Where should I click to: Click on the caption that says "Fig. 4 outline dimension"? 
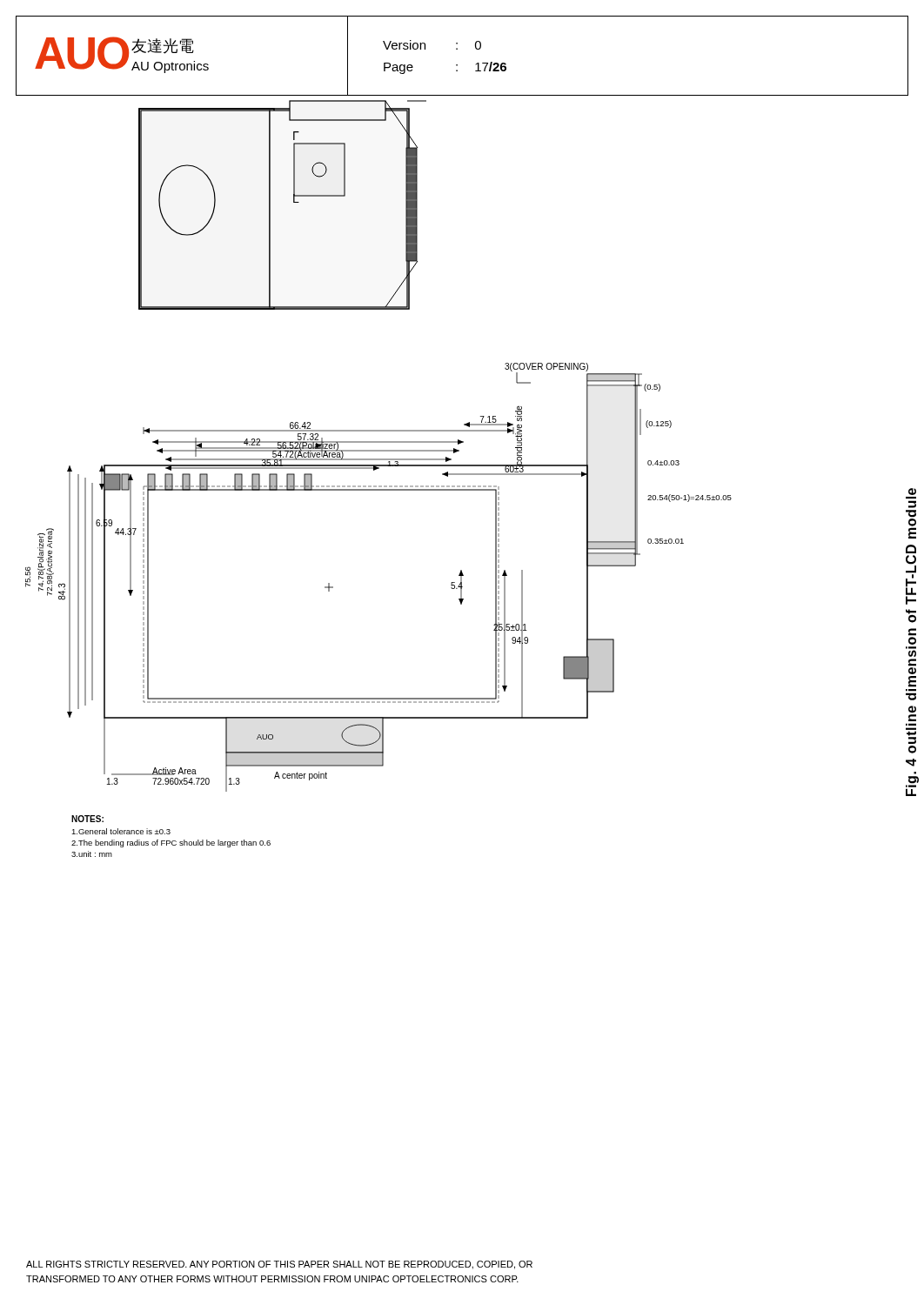point(911,642)
